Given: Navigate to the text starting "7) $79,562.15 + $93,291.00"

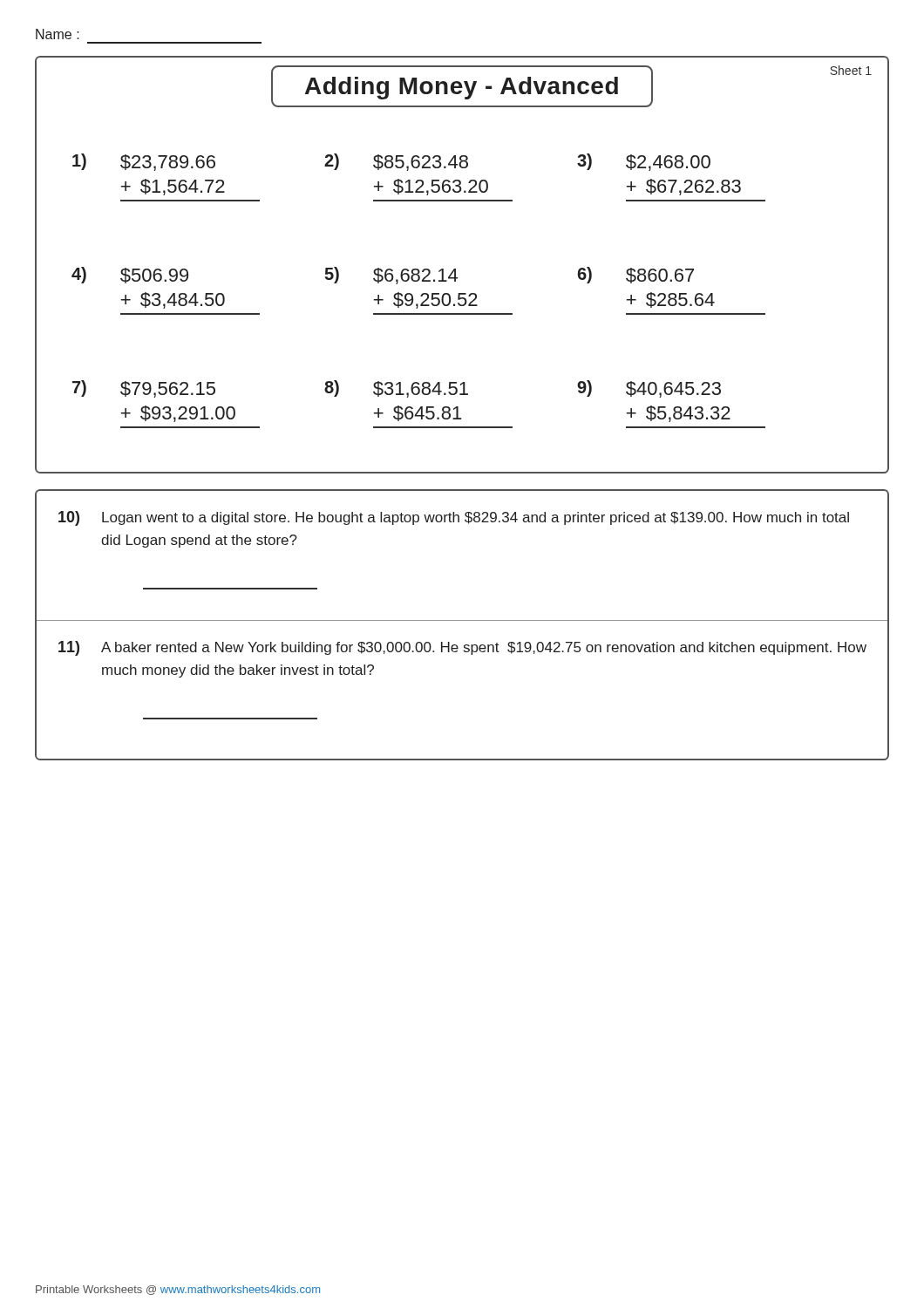Looking at the screenshot, I should pos(189,403).
